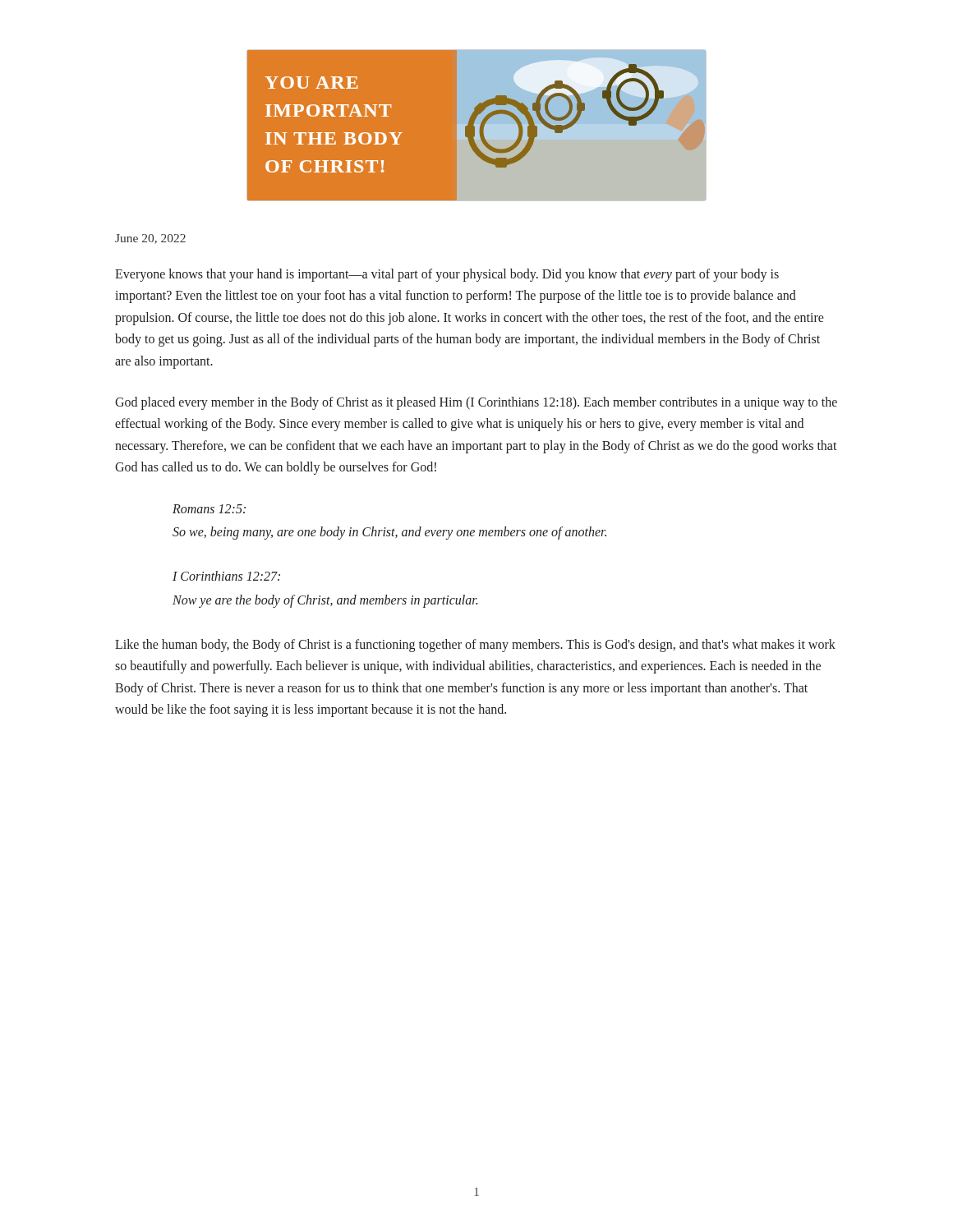Find the block on this page that starts "Romans 12:5: So we,"

pos(505,521)
